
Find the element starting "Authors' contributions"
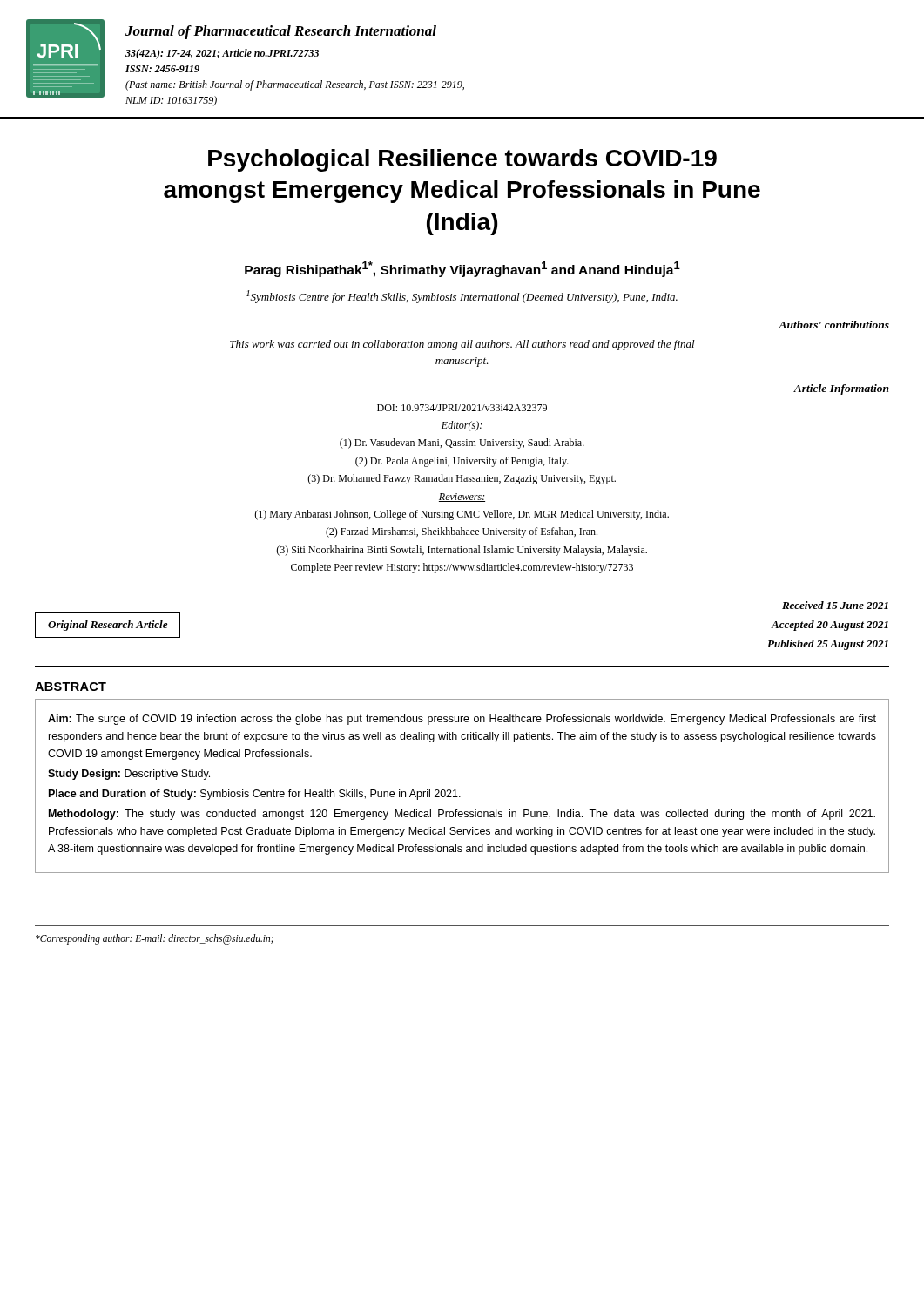[x=834, y=324]
